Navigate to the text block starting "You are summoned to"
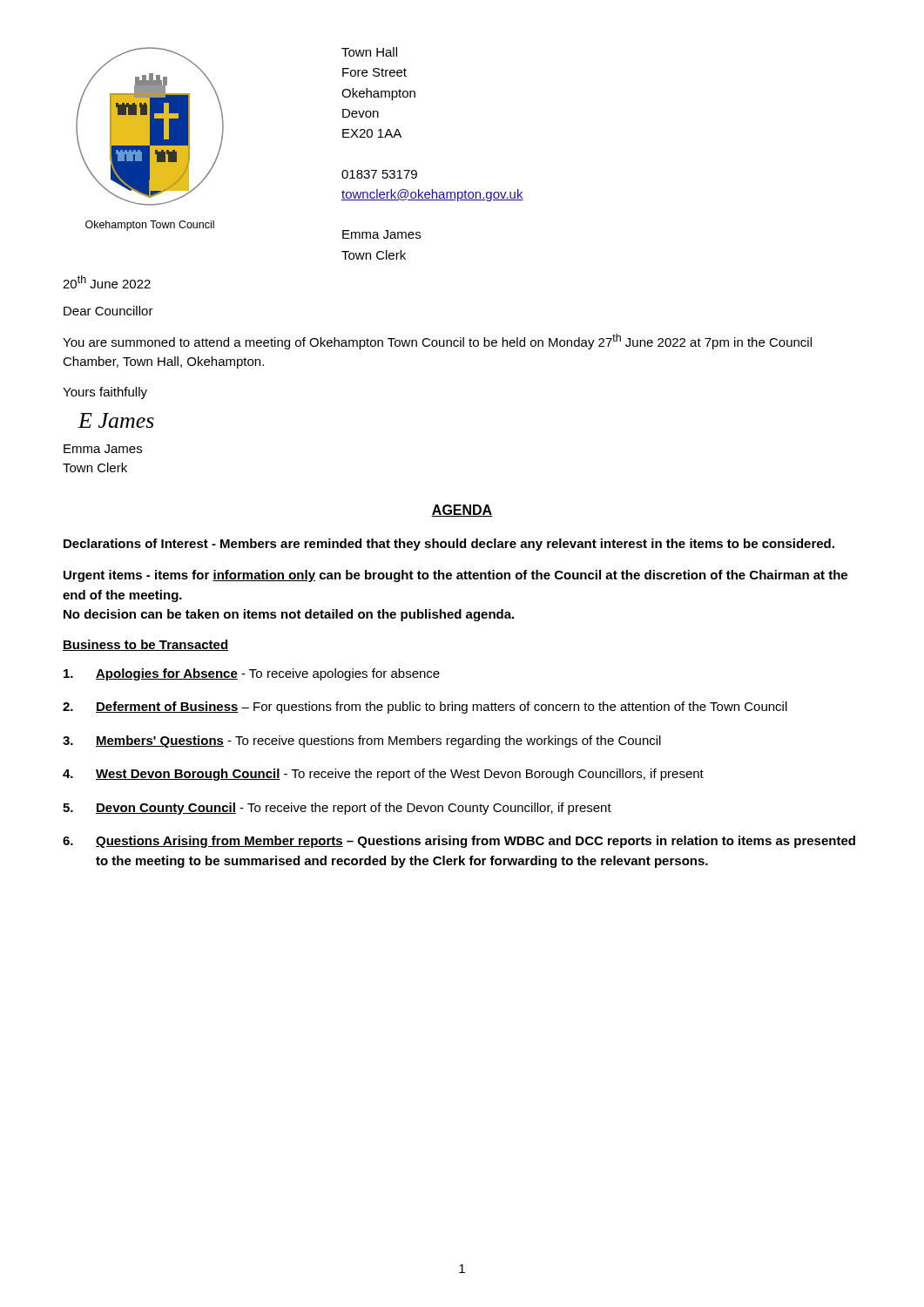 (438, 350)
